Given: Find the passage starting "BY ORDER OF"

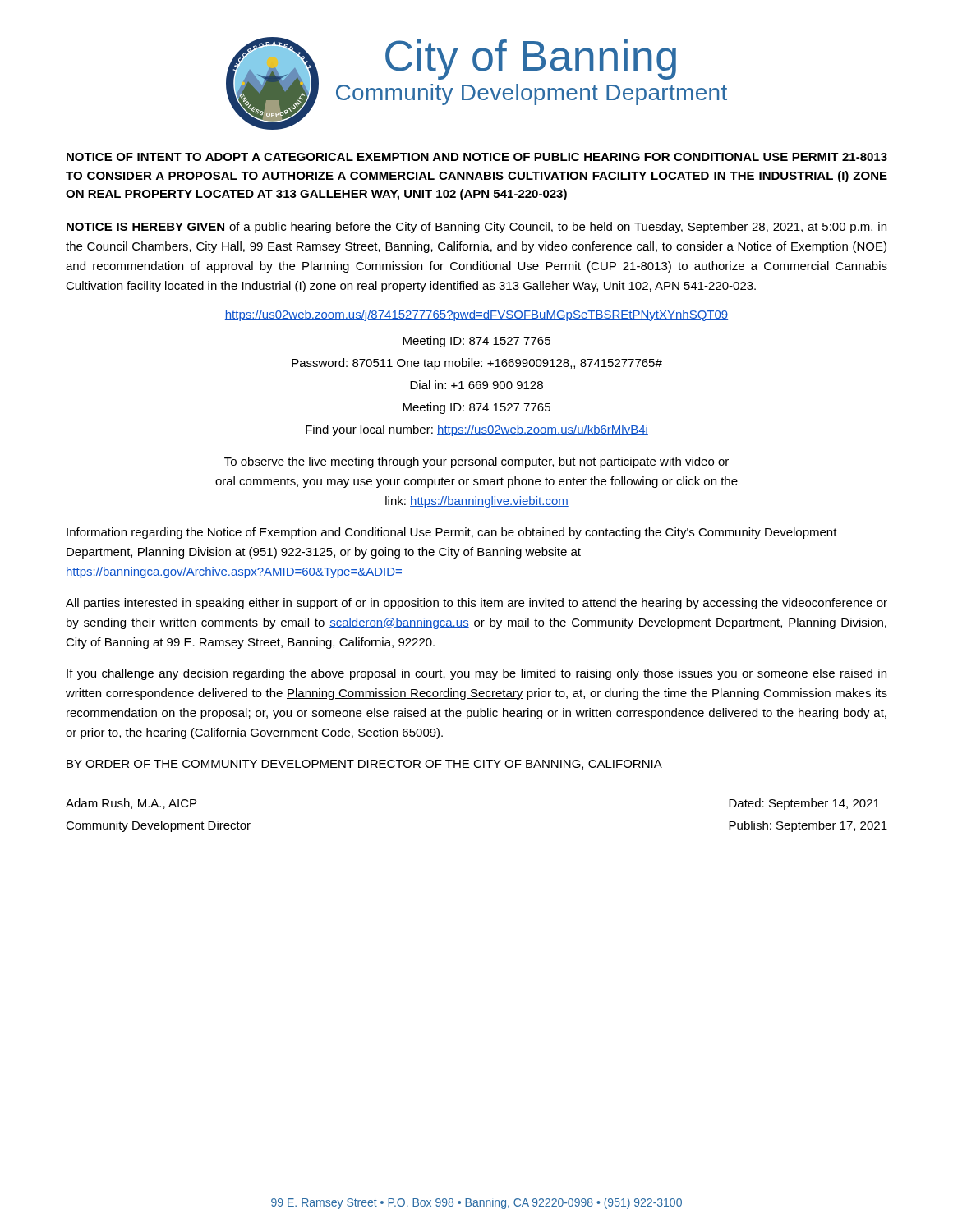Looking at the screenshot, I should tap(364, 763).
